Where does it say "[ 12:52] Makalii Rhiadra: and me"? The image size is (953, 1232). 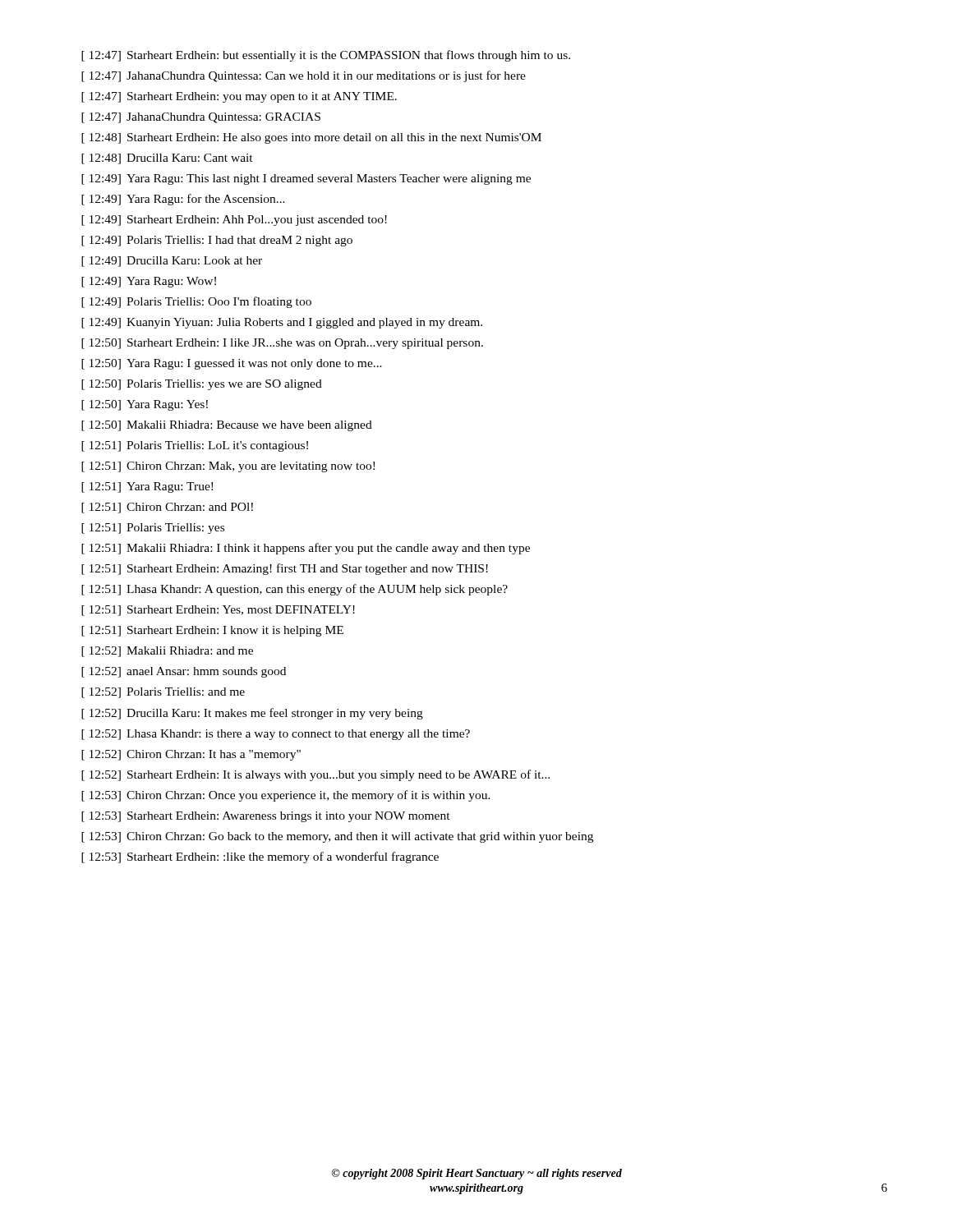click(167, 652)
